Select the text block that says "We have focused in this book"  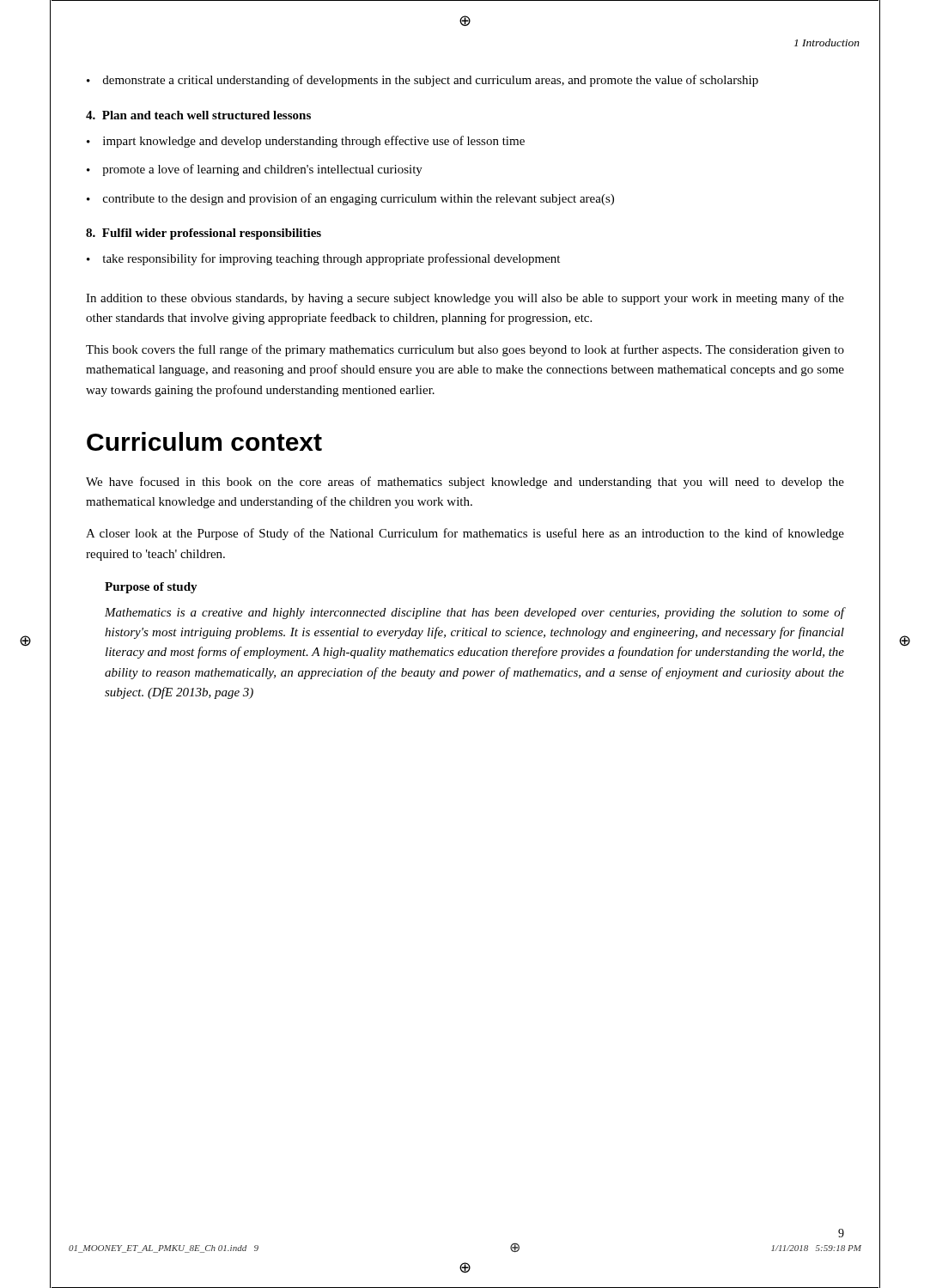click(465, 492)
